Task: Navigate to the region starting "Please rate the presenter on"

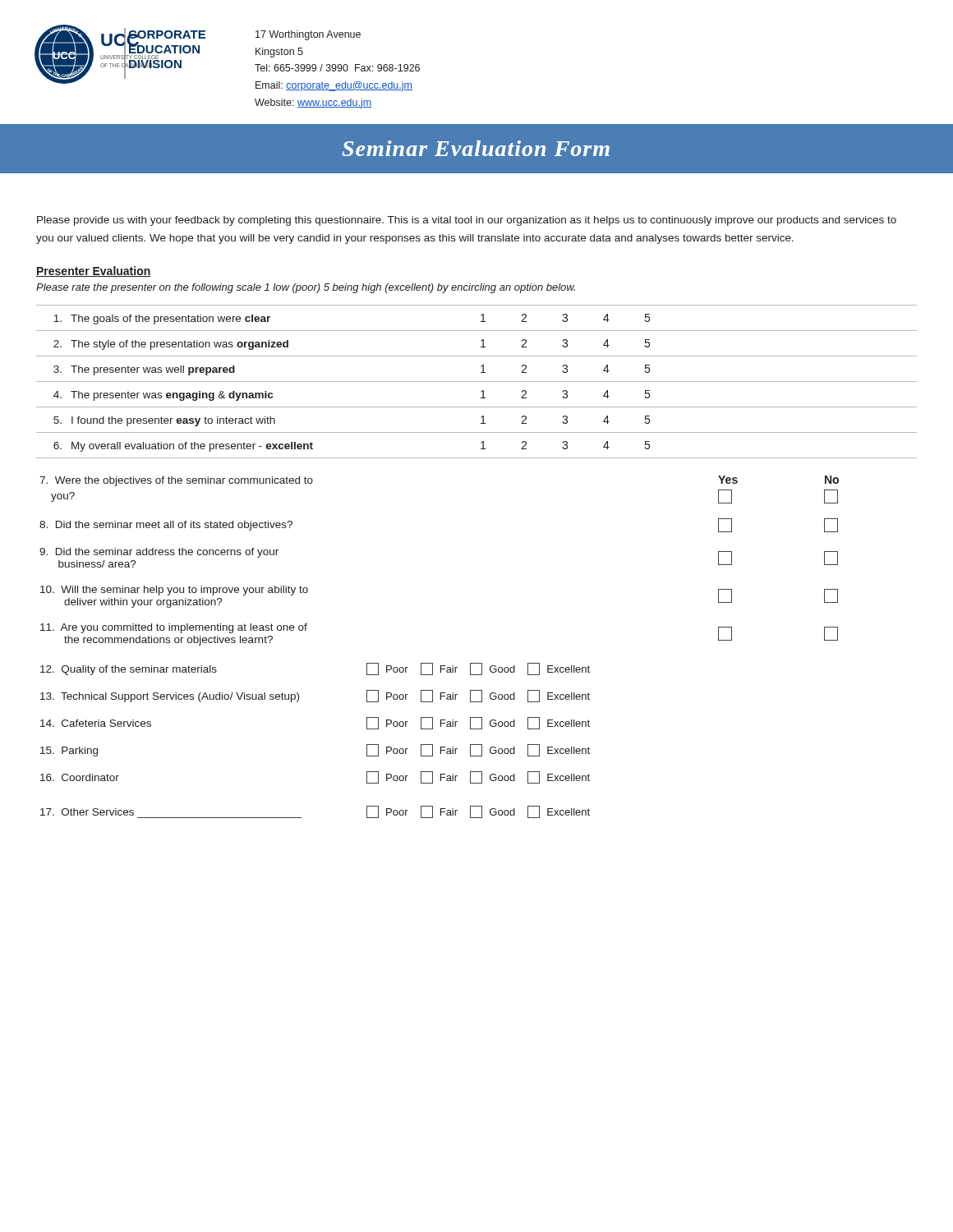Action: (306, 287)
